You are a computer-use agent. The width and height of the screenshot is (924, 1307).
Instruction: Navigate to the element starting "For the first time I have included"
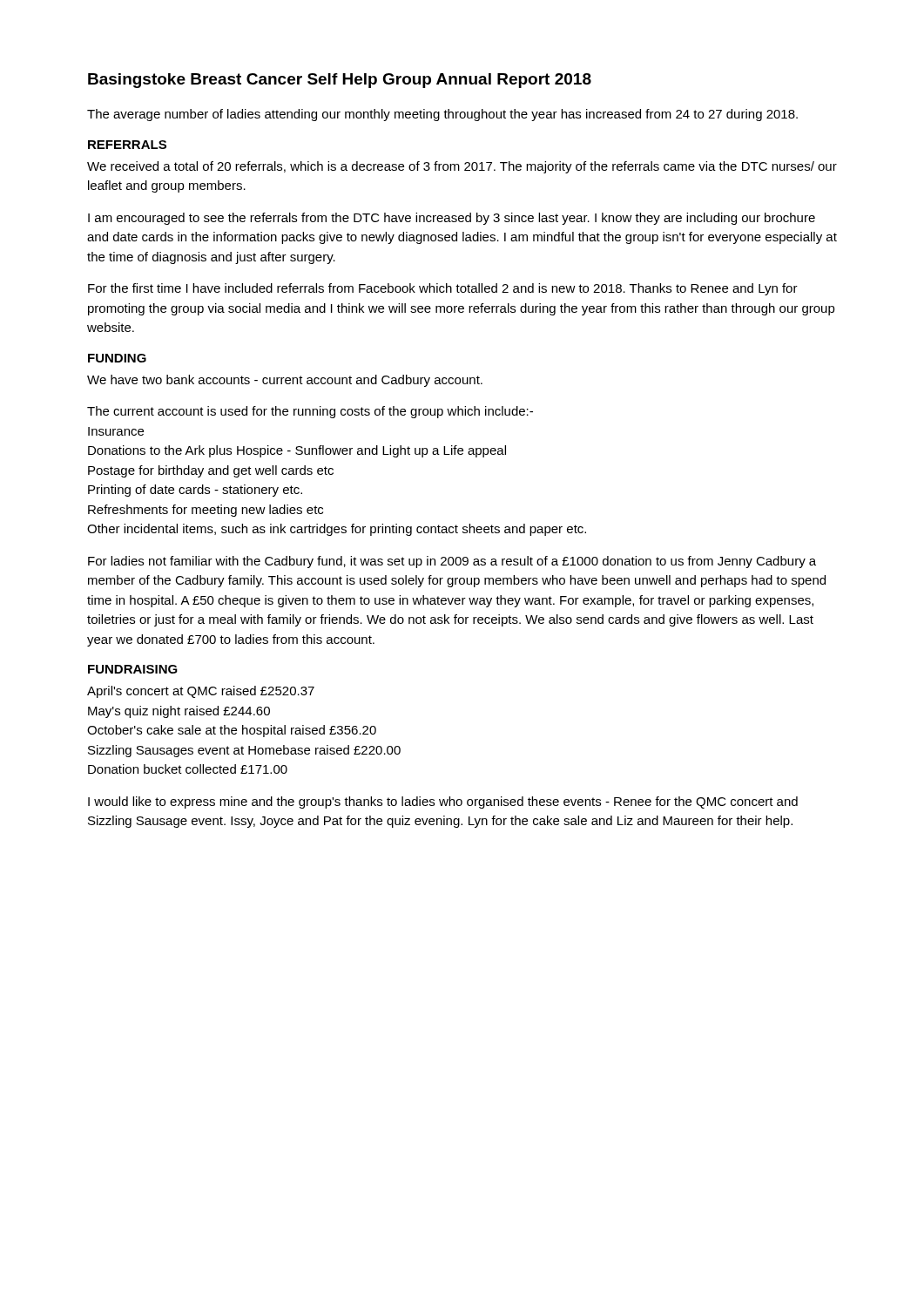click(461, 308)
